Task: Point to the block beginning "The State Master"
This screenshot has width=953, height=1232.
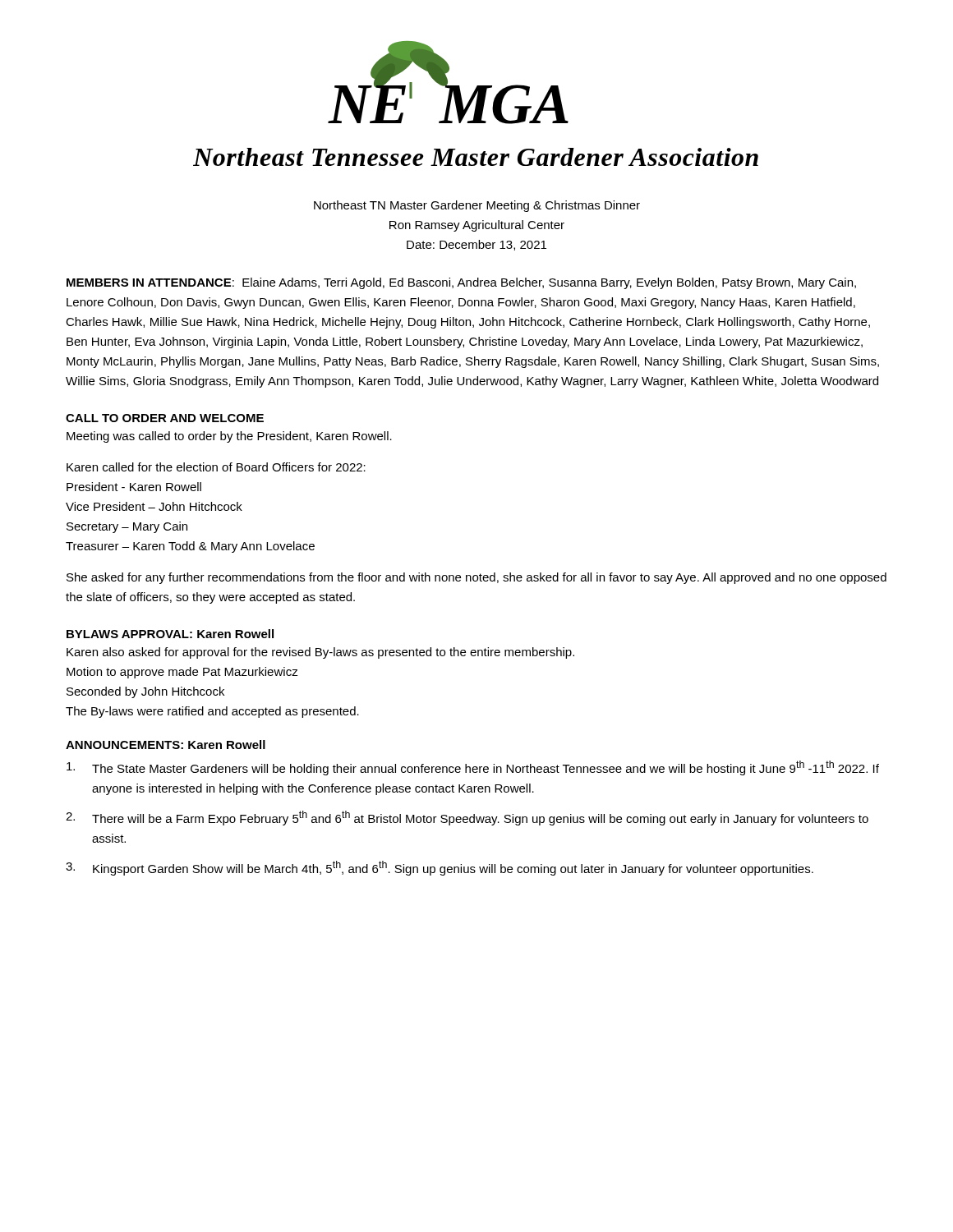Action: pos(476,777)
